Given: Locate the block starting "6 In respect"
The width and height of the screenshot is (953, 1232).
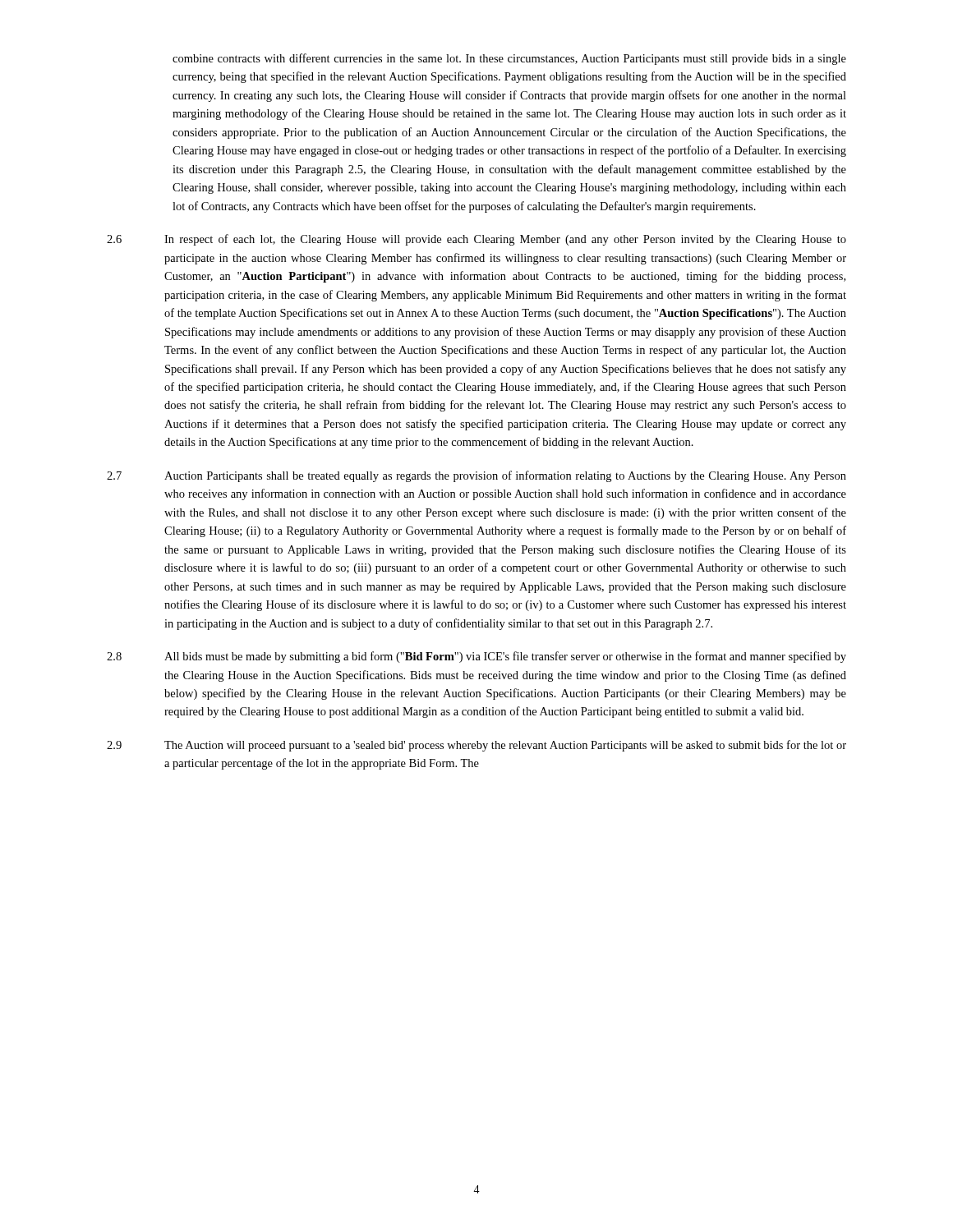Looking at the screenshot, I should 476,341.
